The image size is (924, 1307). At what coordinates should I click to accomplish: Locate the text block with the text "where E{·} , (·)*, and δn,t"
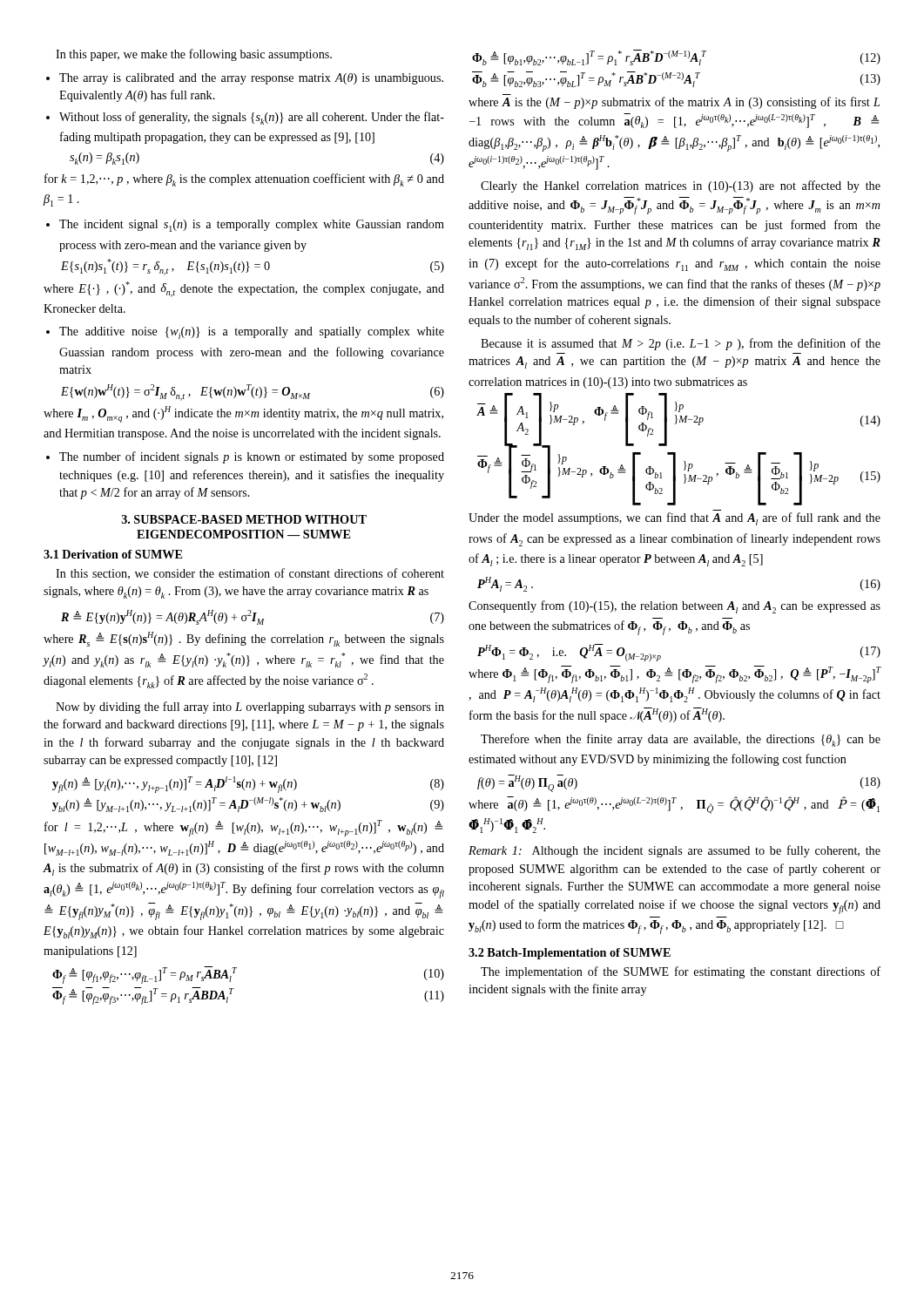pyautogui.click(x=244, y=298)
